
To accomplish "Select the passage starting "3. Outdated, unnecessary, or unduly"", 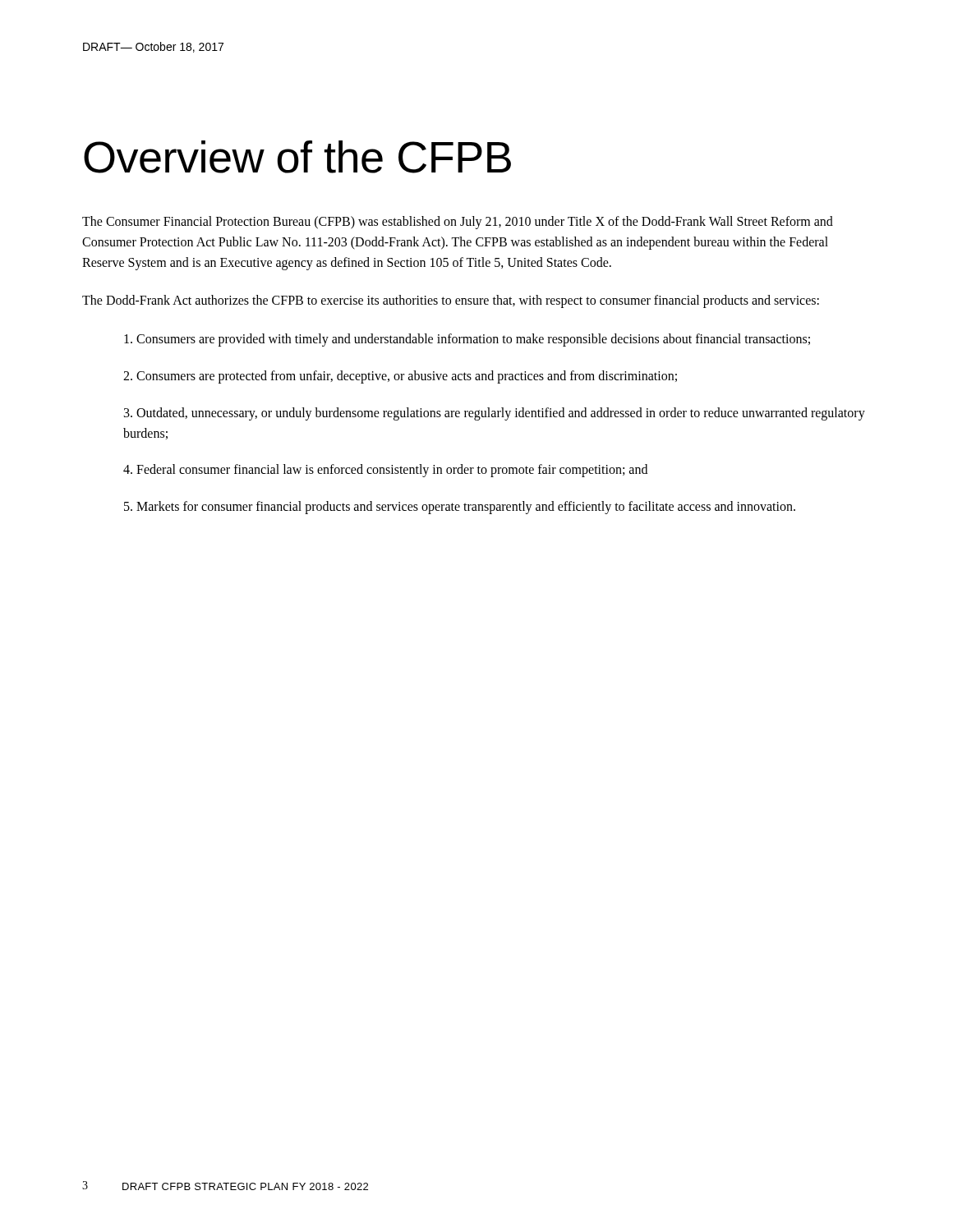I will 497,424.
